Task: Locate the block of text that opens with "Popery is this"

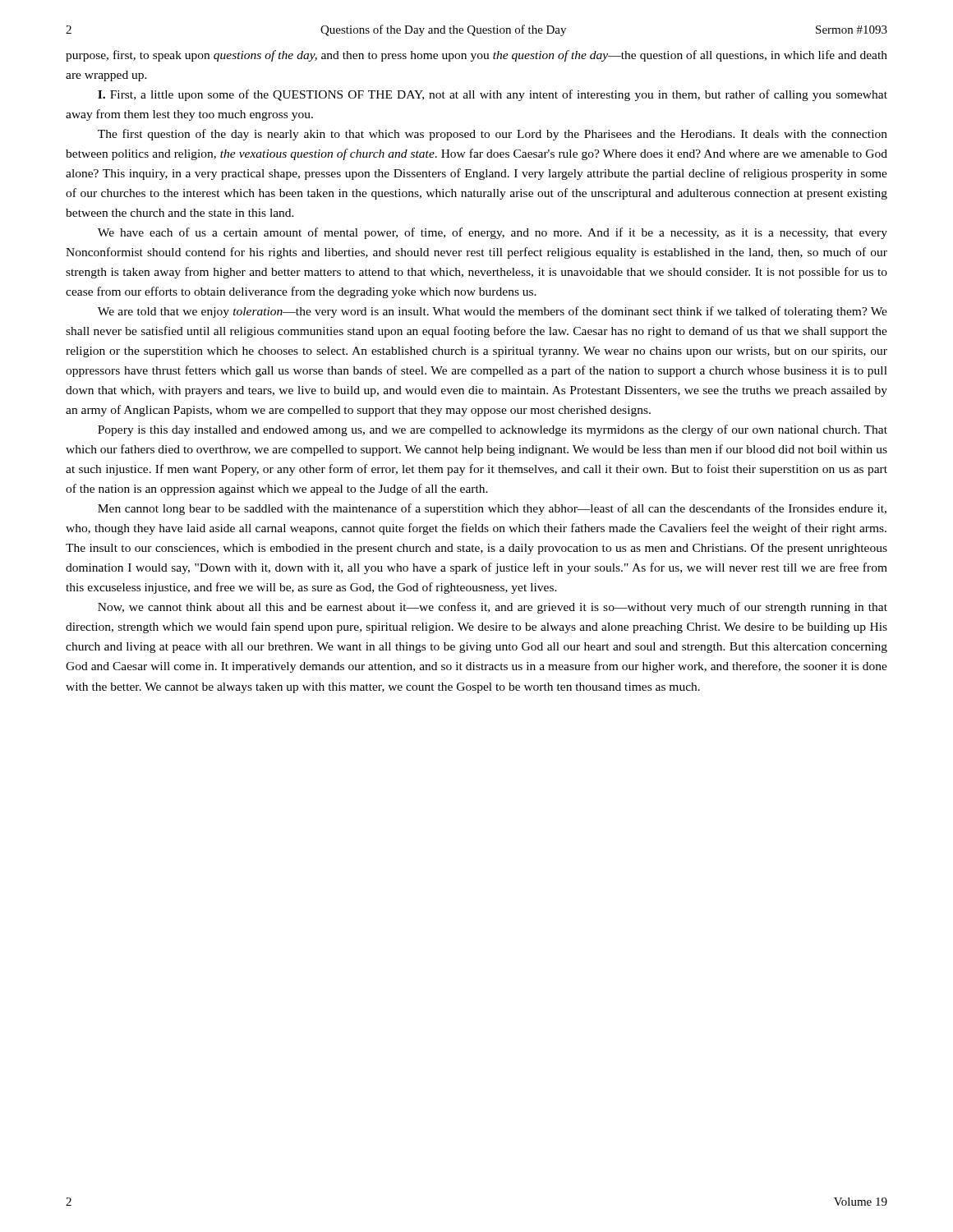Action: click(476, 459)
